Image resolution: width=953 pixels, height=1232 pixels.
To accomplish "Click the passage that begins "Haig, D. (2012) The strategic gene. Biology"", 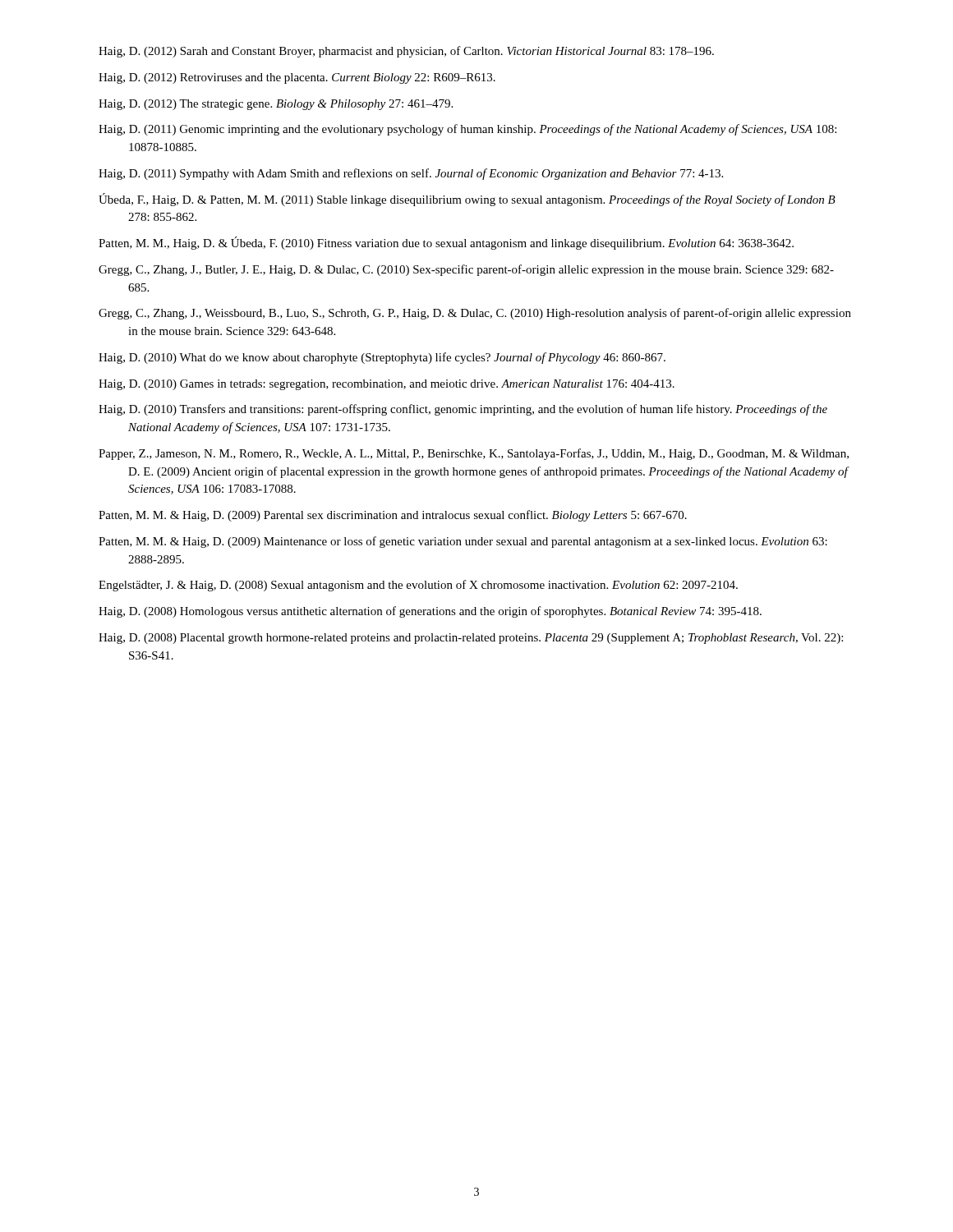I will [276, 103].
